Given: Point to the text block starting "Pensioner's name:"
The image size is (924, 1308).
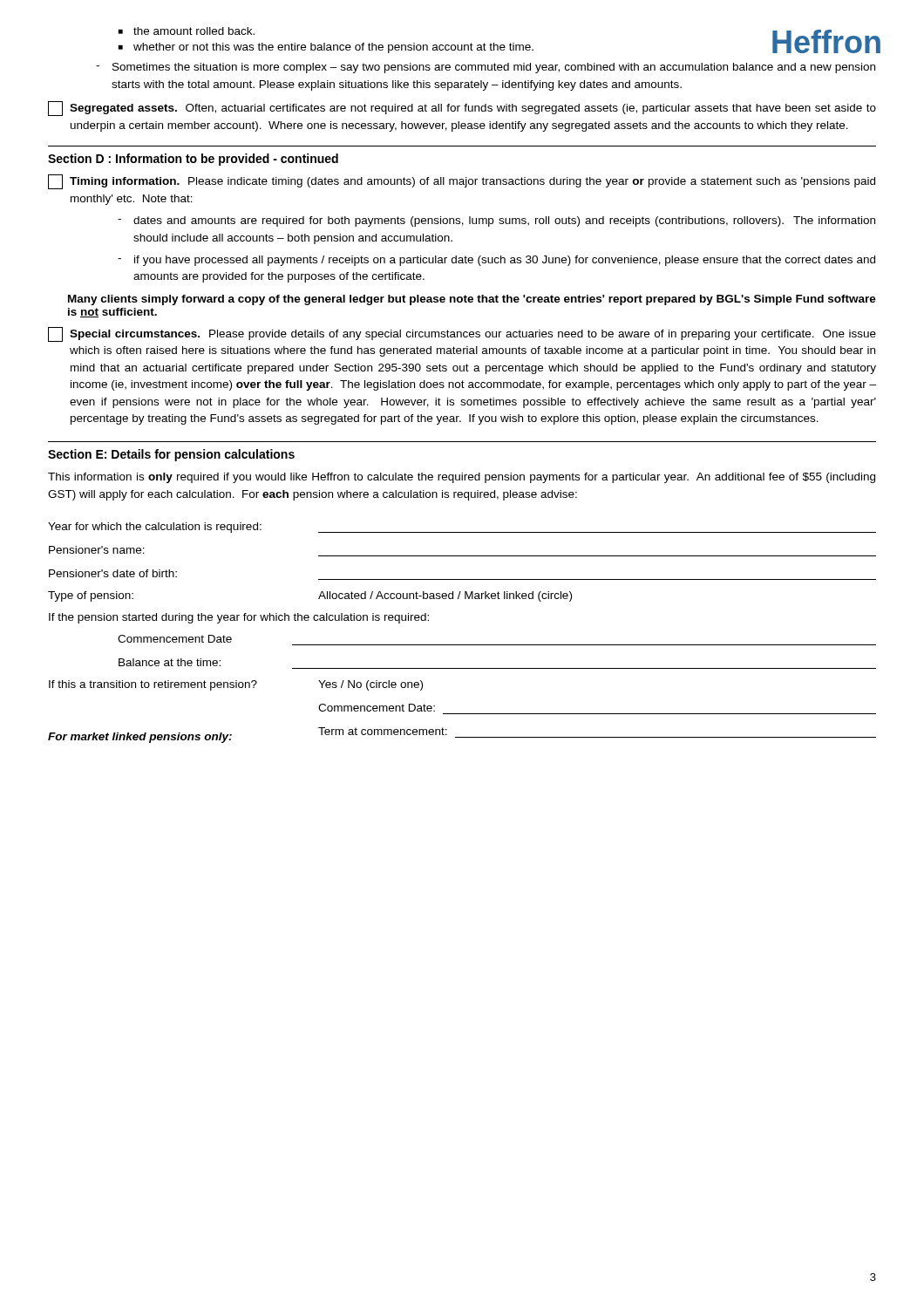Looking at the screenshot, I should 462,549.
